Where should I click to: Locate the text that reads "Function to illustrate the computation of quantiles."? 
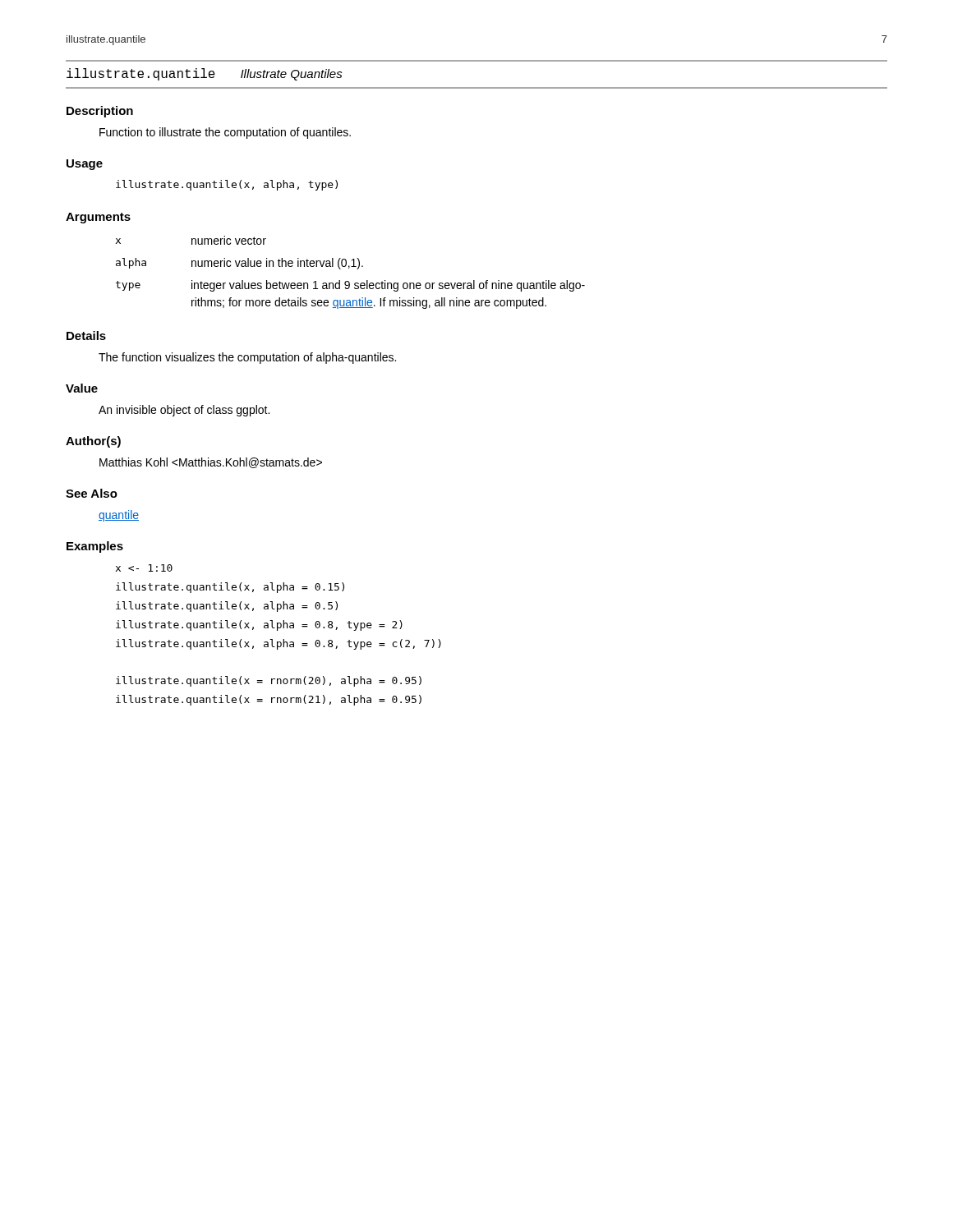[x=225, y=132]
